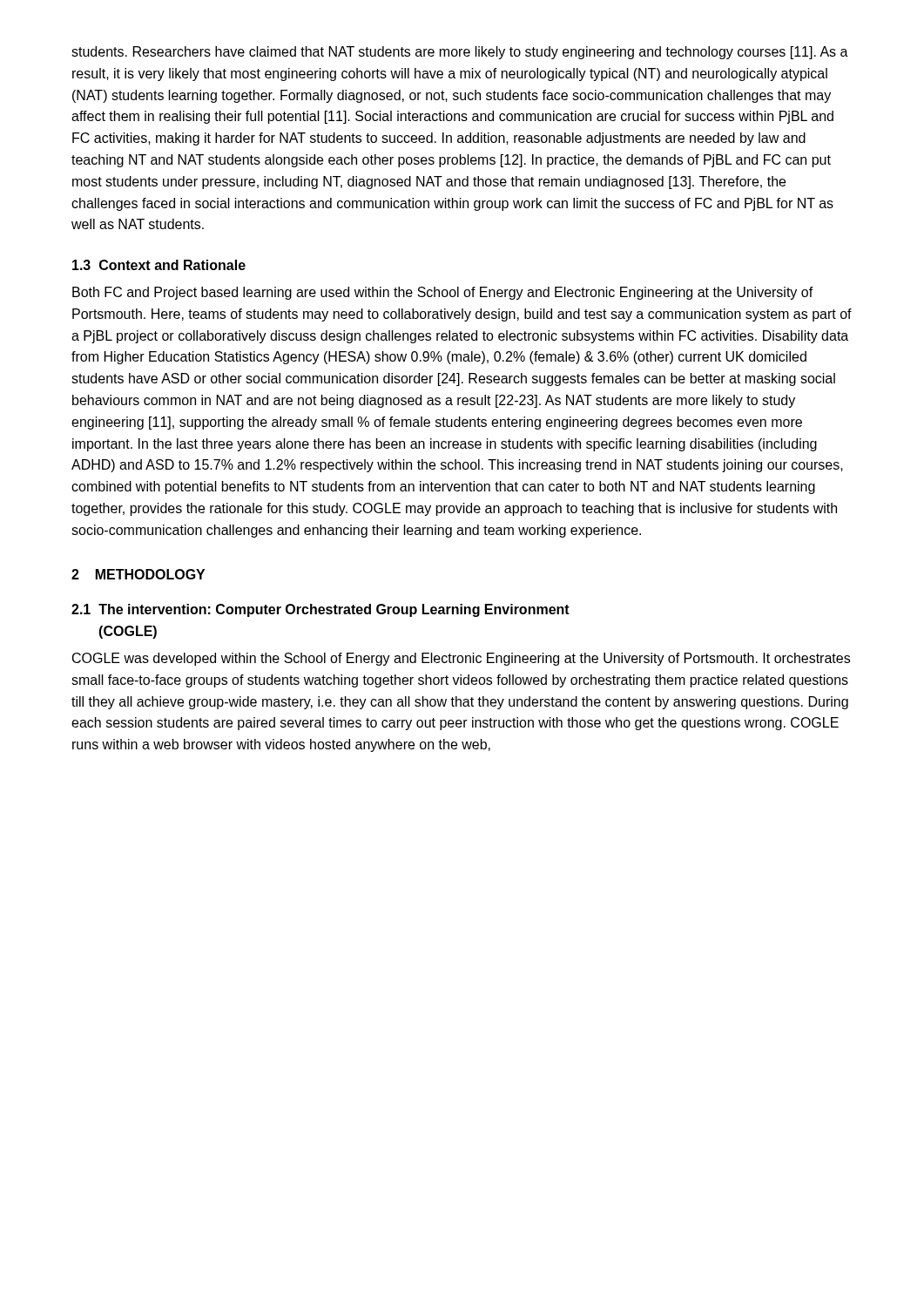This screenshot has height=1307, width=924.
Task: Select the text starting "1.3 Context and Rationale"
Action: (159, 265)
